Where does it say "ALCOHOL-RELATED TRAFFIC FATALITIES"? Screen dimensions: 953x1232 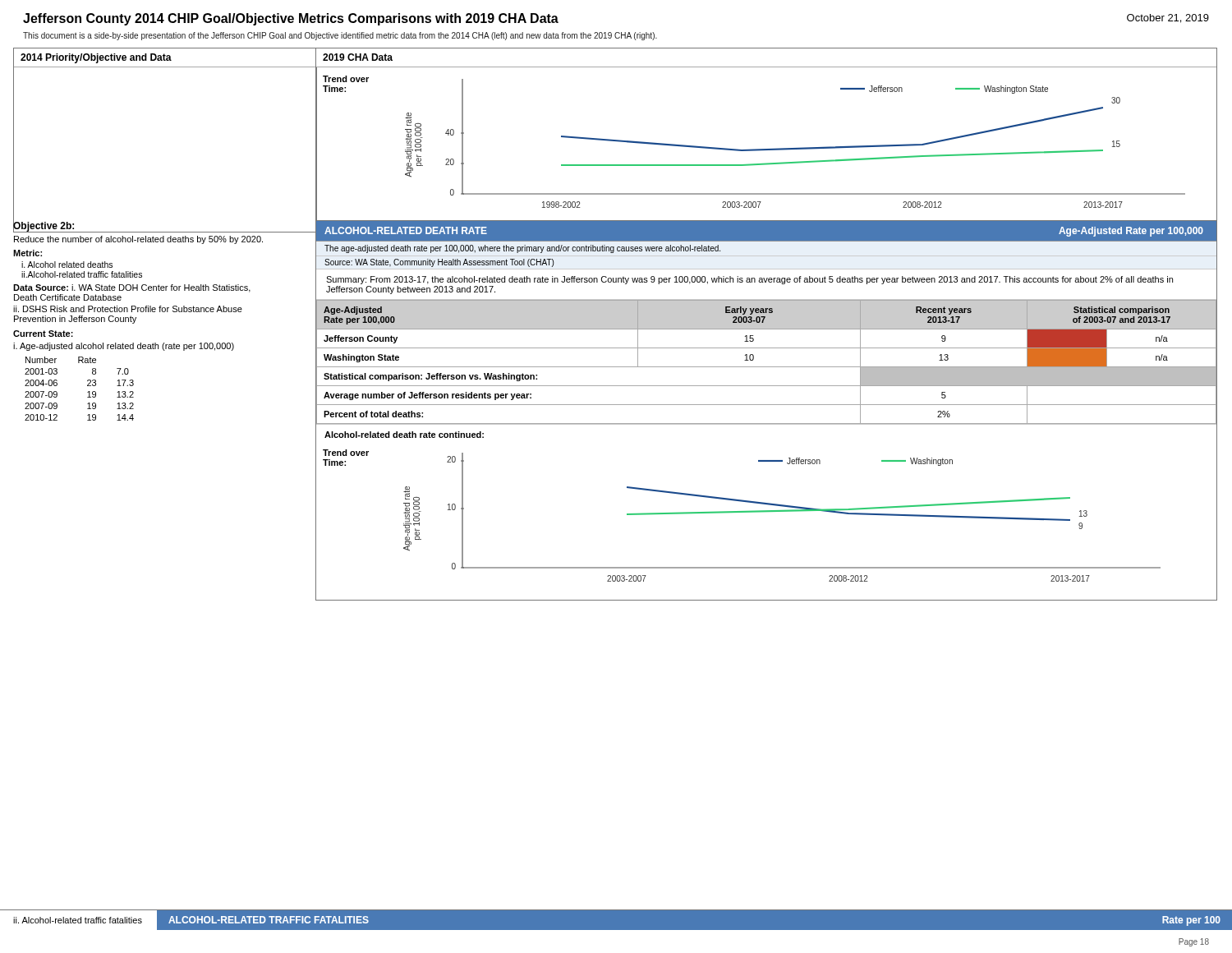point(269,920)
